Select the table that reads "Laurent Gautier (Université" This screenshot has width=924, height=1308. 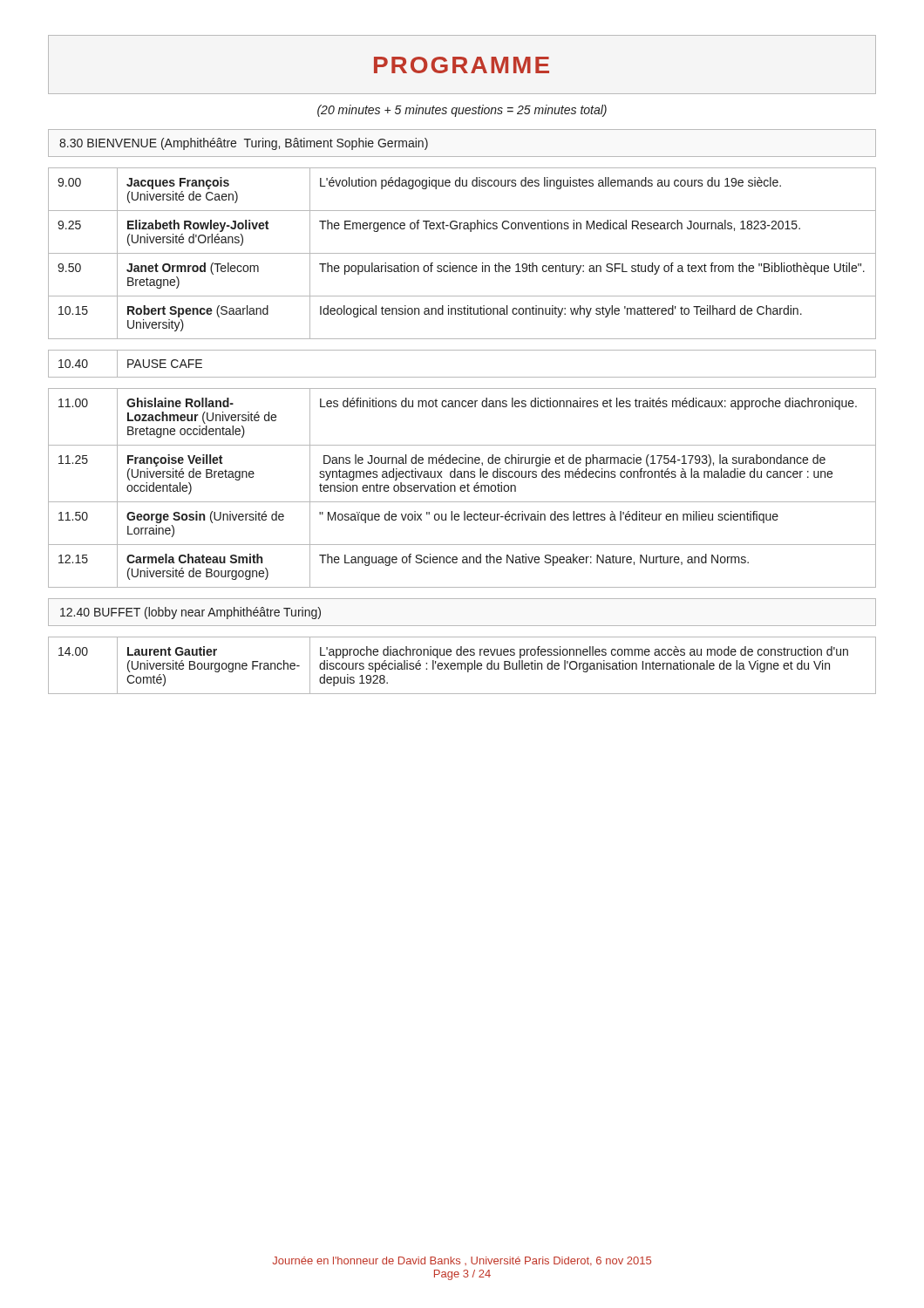[462, 665]
